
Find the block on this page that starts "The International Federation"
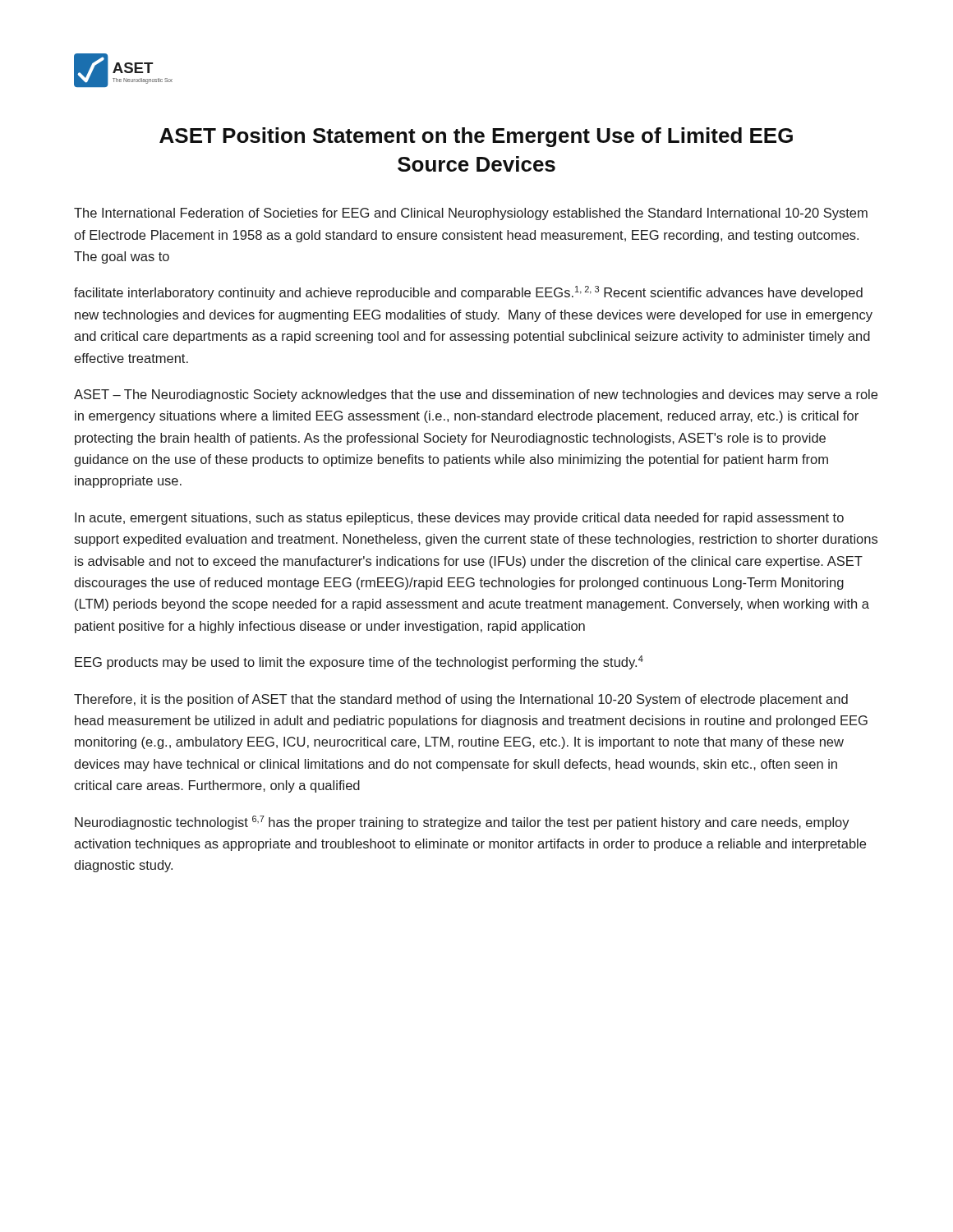pyautogui.click(x=471, y=235)
